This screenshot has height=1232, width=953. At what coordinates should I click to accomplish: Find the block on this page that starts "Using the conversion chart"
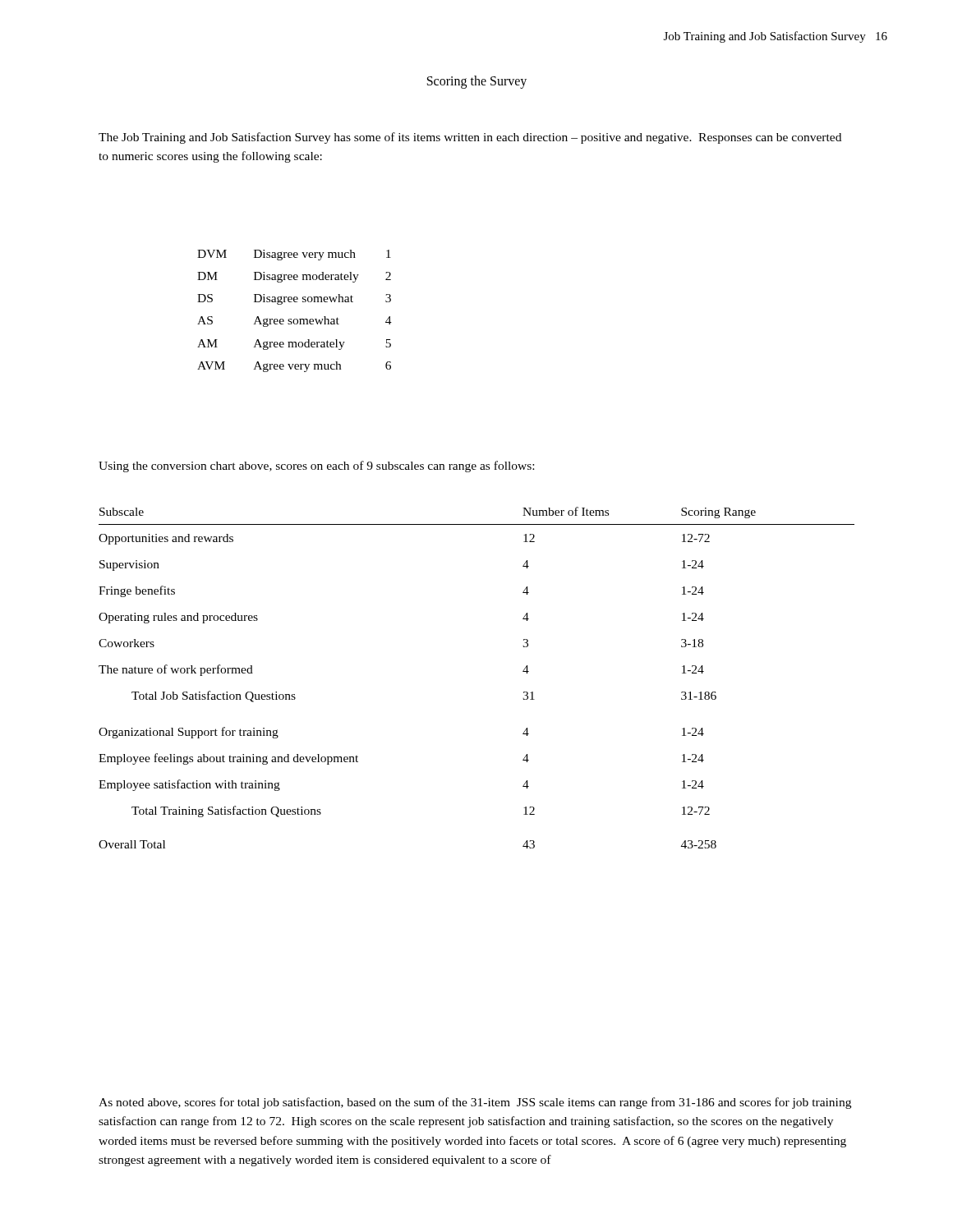(x=317, y=465)
